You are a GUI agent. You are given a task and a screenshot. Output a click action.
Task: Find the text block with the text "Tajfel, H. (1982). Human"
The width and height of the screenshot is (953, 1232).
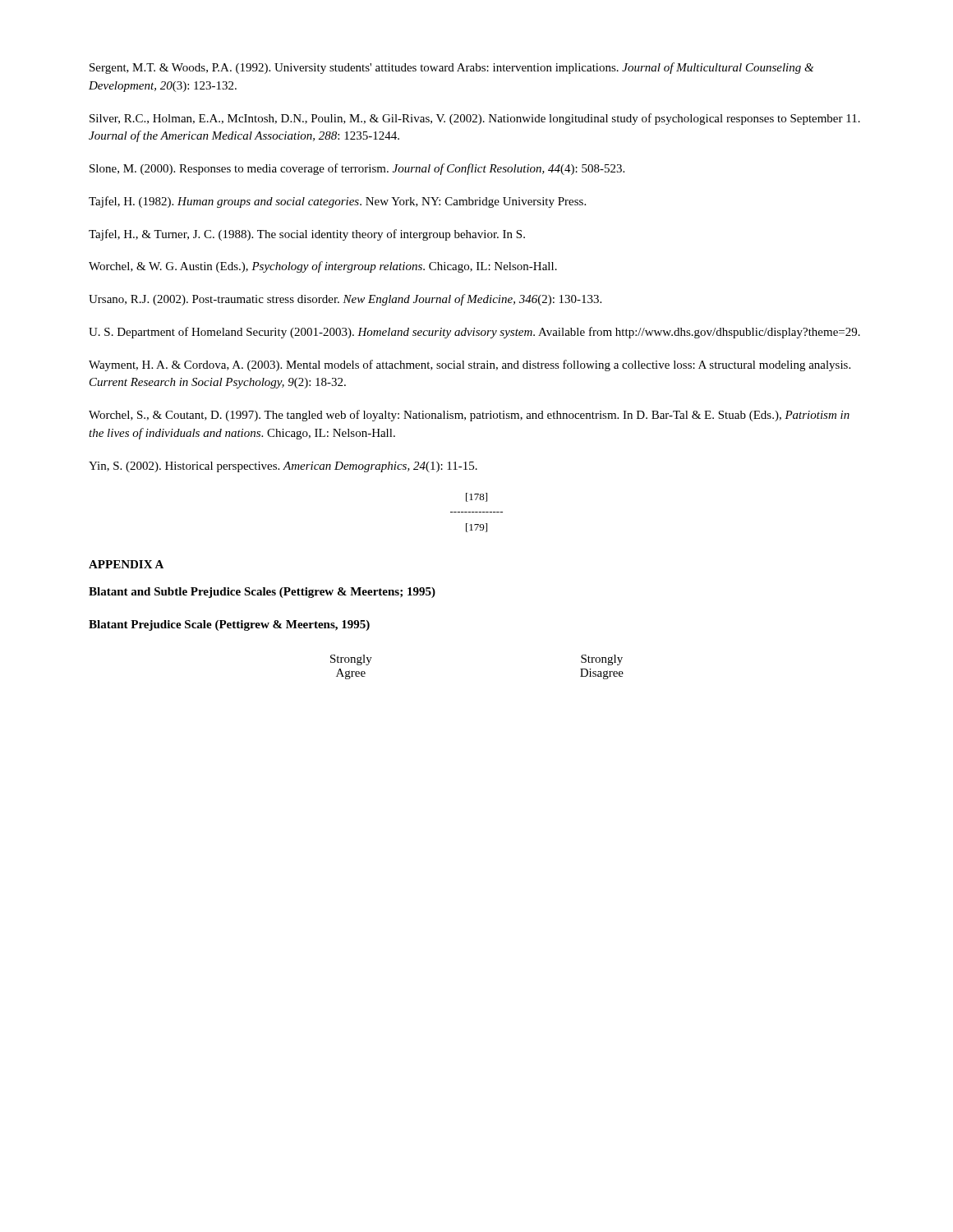(x=338, y=201)
